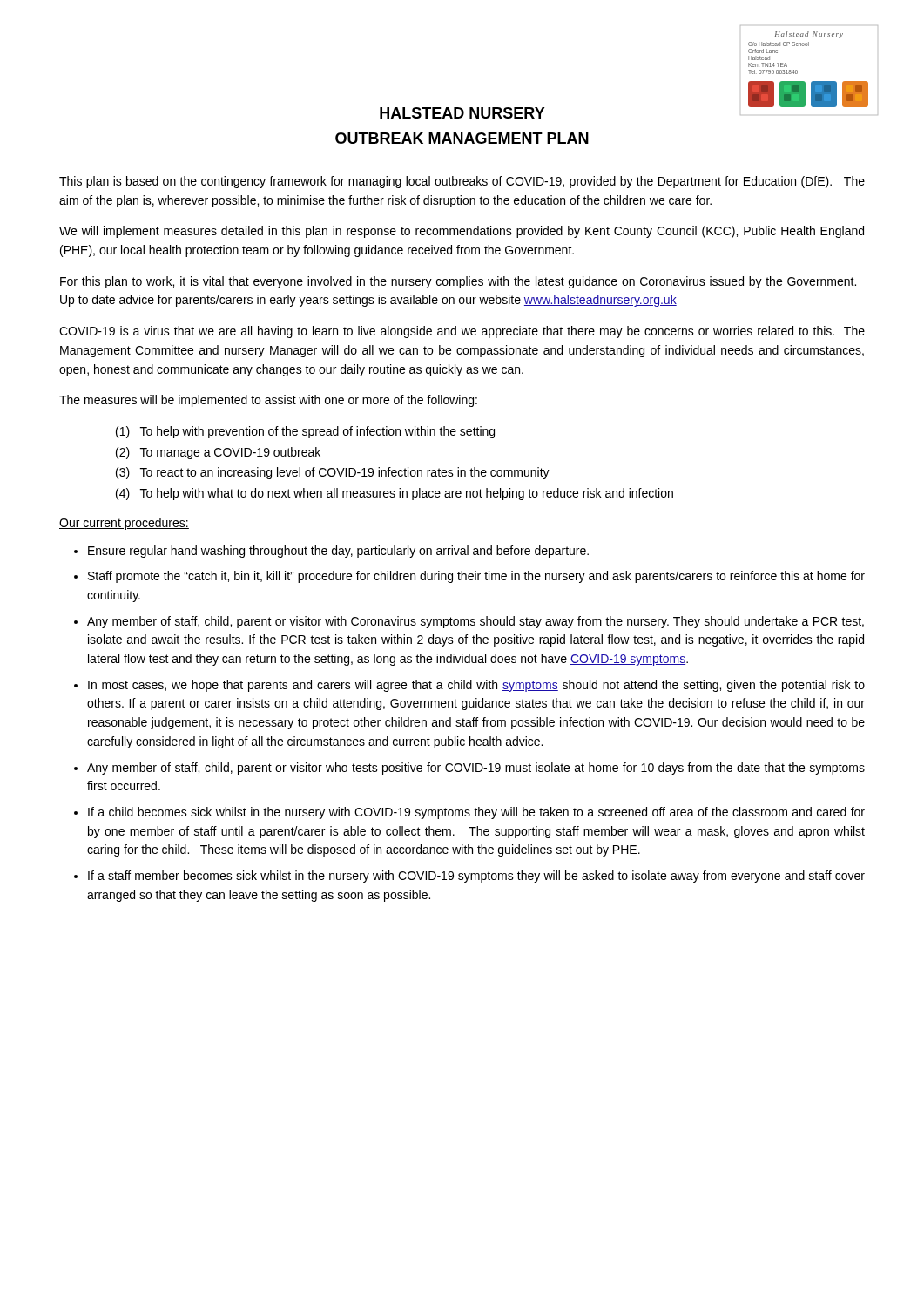Find the list item containing "(1) To help with prevention of the"
The height and width of the screenshot is (1307, 924).
click(x=305, y=431)
